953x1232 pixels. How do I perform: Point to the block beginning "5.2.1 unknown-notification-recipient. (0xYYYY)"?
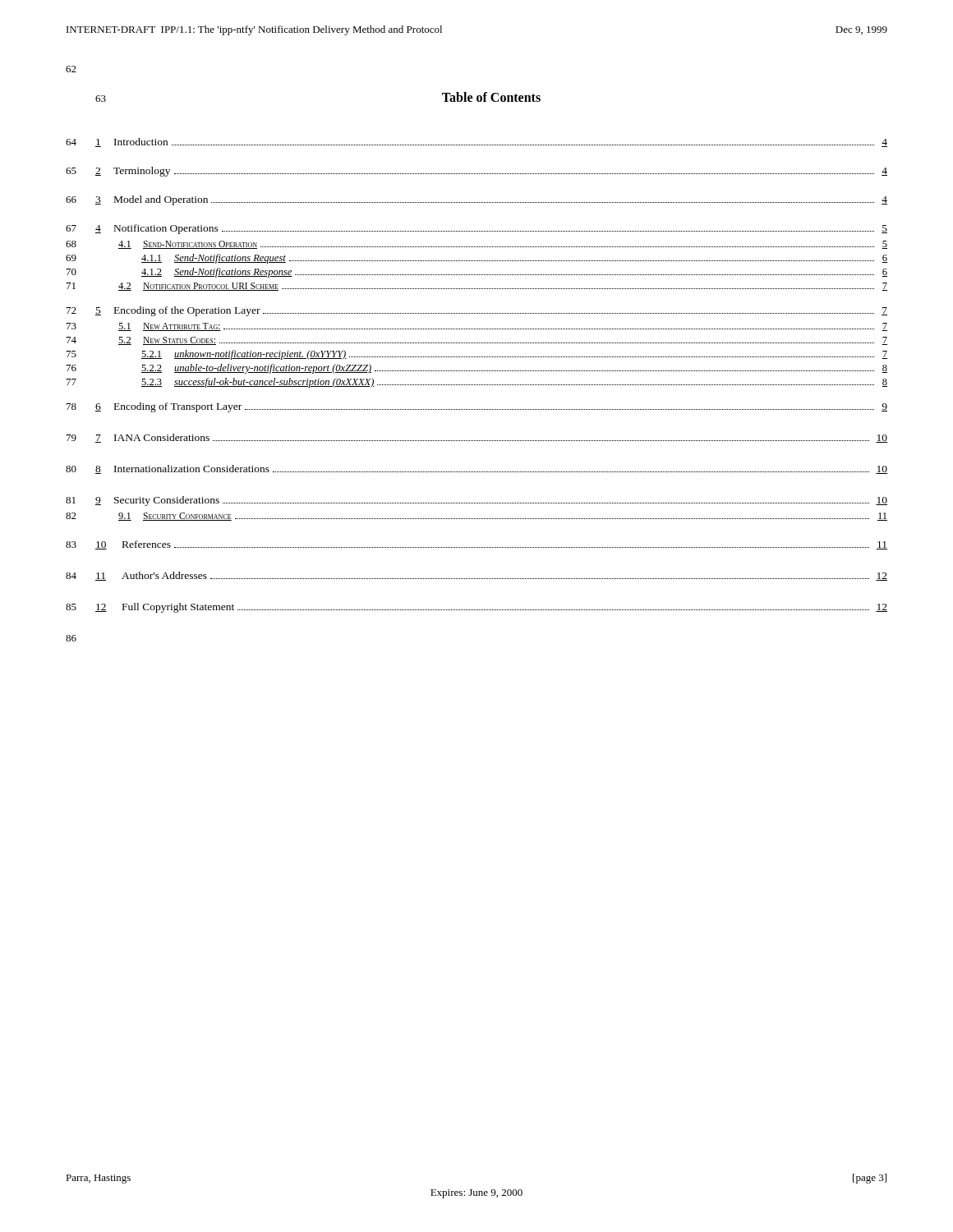tap(514, 354)
